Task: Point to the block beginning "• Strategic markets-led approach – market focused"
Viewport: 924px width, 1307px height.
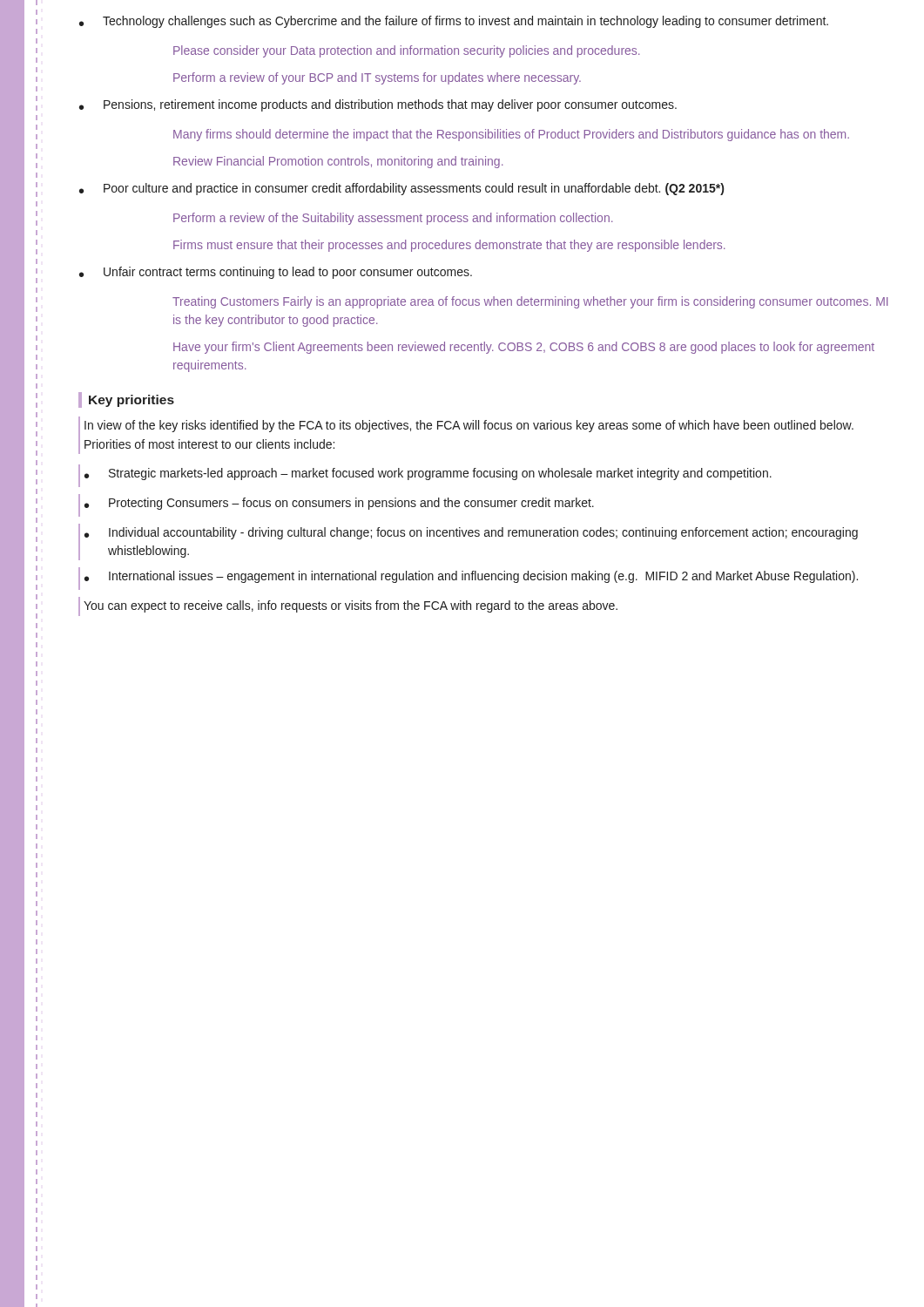Action: [490, 476]
